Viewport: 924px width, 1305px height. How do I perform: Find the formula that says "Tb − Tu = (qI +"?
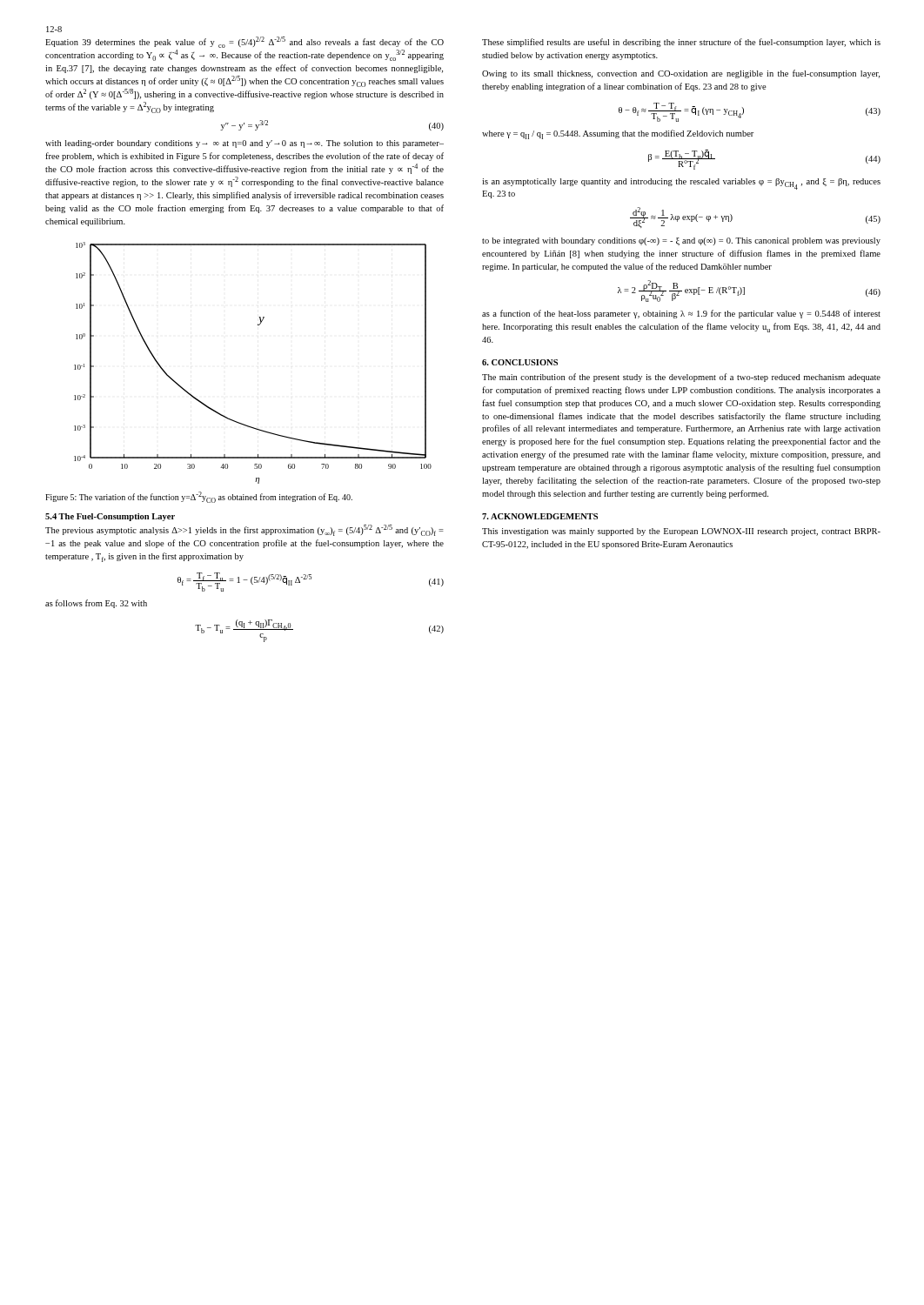263,629
